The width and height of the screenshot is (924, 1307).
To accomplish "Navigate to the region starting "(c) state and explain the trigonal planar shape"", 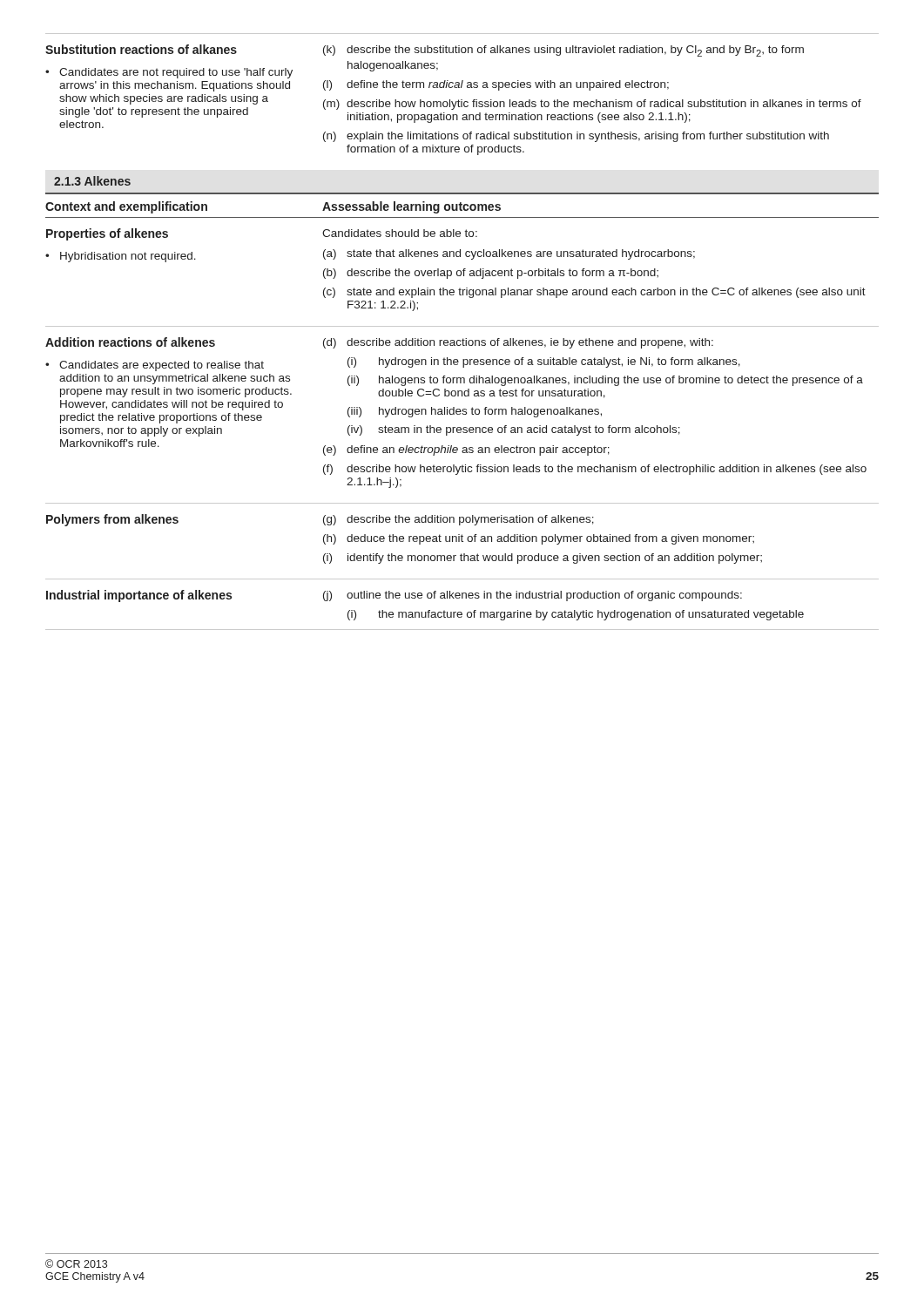I will [x=600, y=298].
